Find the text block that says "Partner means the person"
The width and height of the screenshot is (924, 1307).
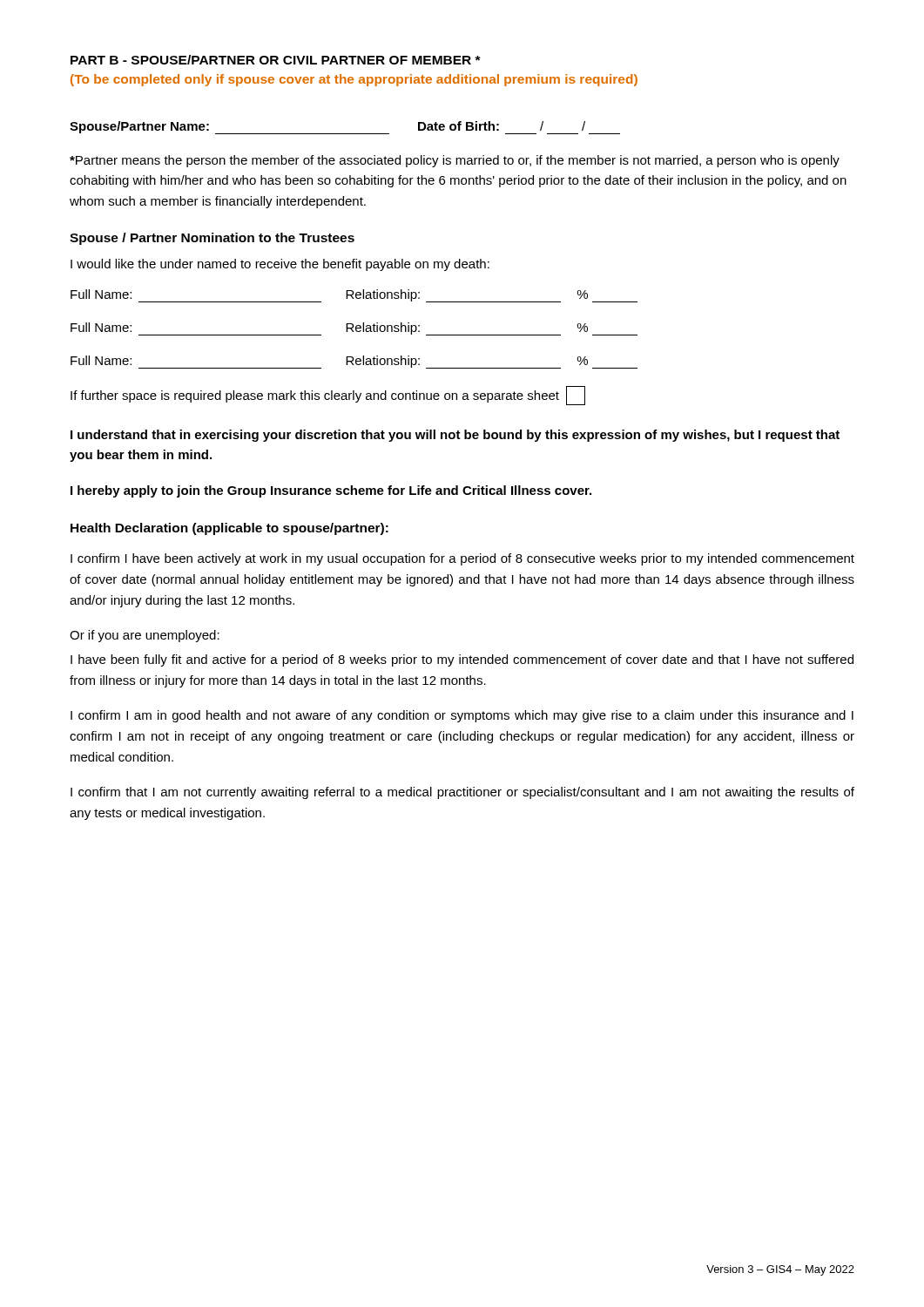(x=458, y=180)
